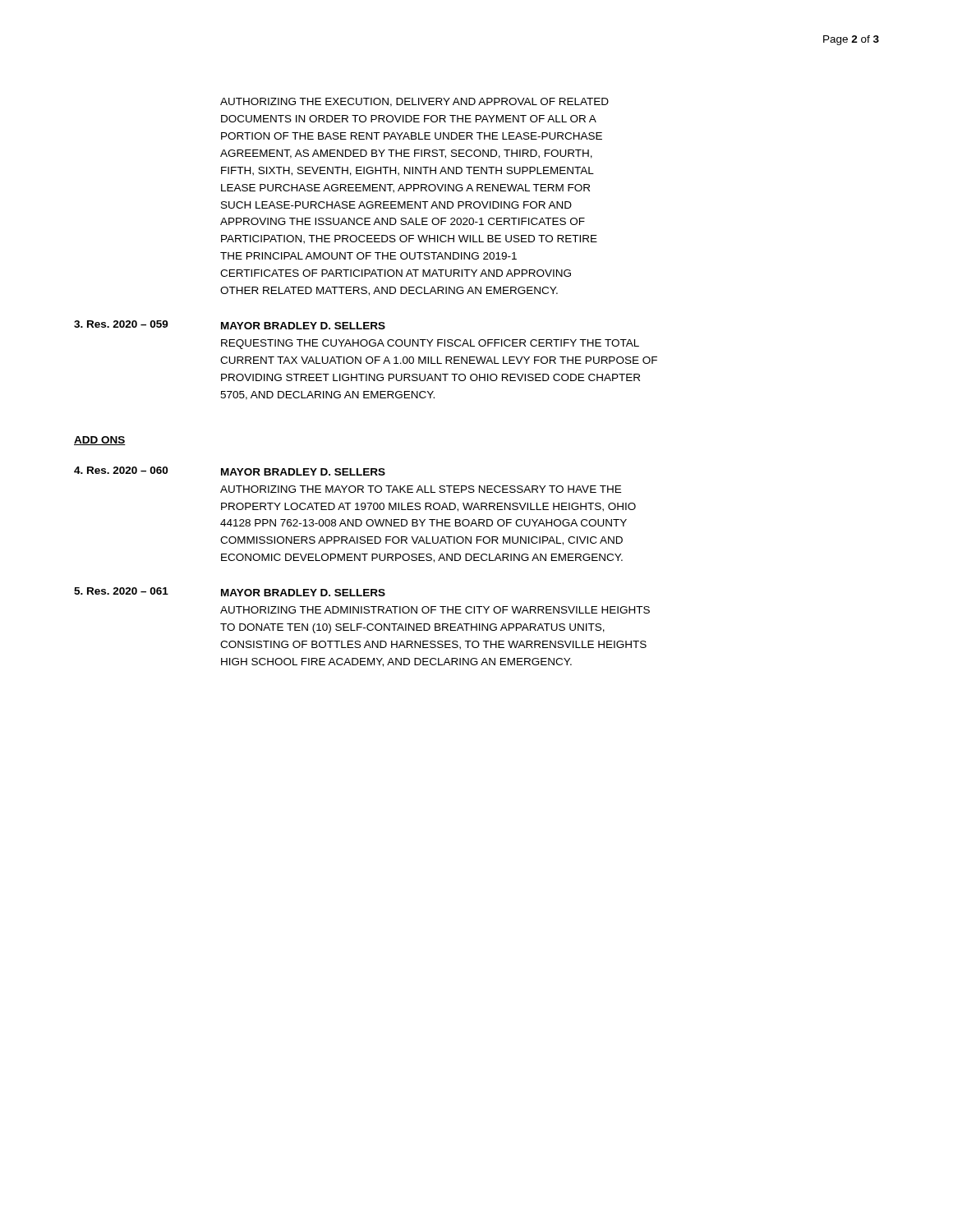The width and height of the screenshot is (953, 1232).
Task: Navigate to the region starting "4. Res. 2020 – 060 MAYOR"
Action: tap(476, 515)
